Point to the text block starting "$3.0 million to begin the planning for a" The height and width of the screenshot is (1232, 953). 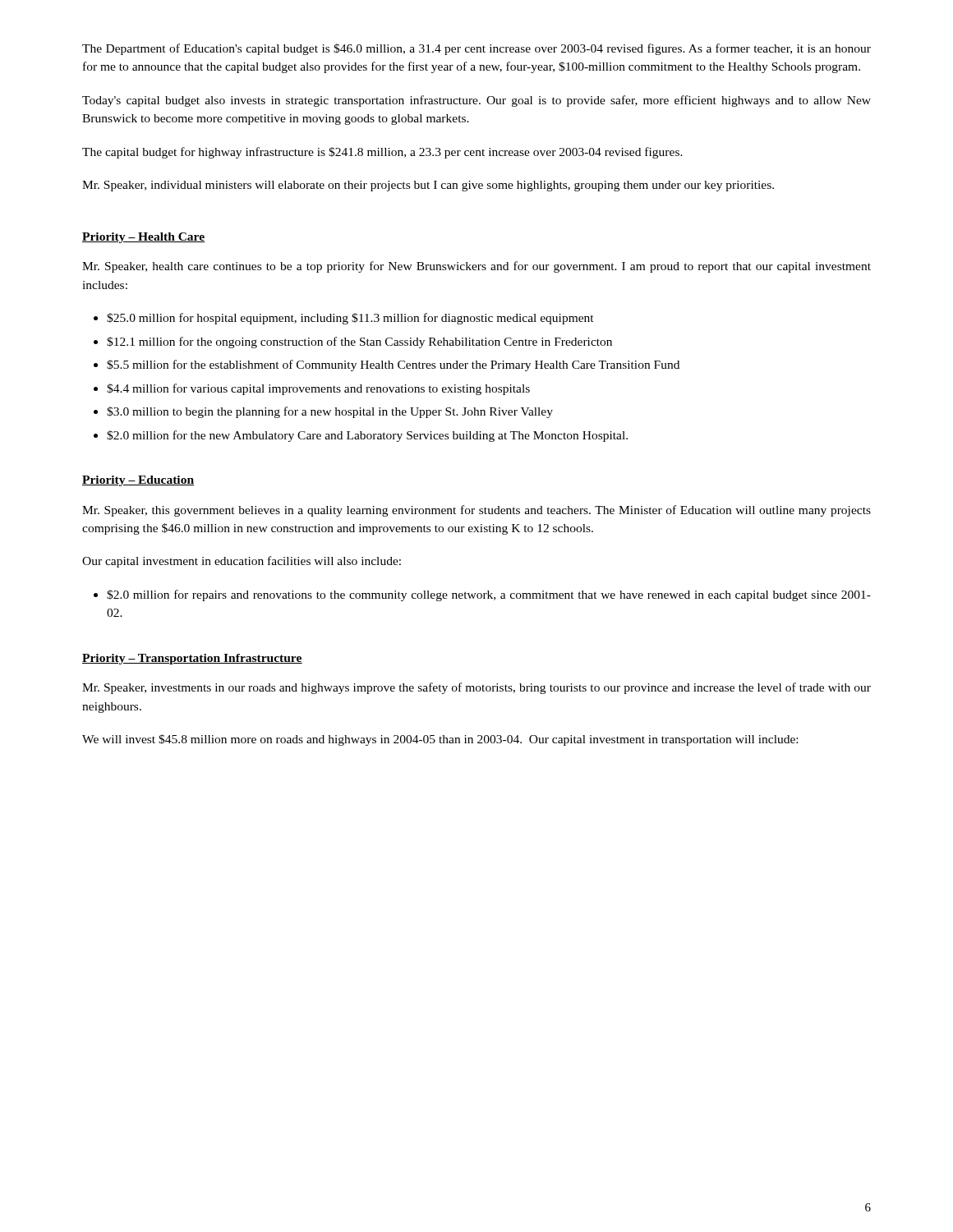click(x=489, y=412)
